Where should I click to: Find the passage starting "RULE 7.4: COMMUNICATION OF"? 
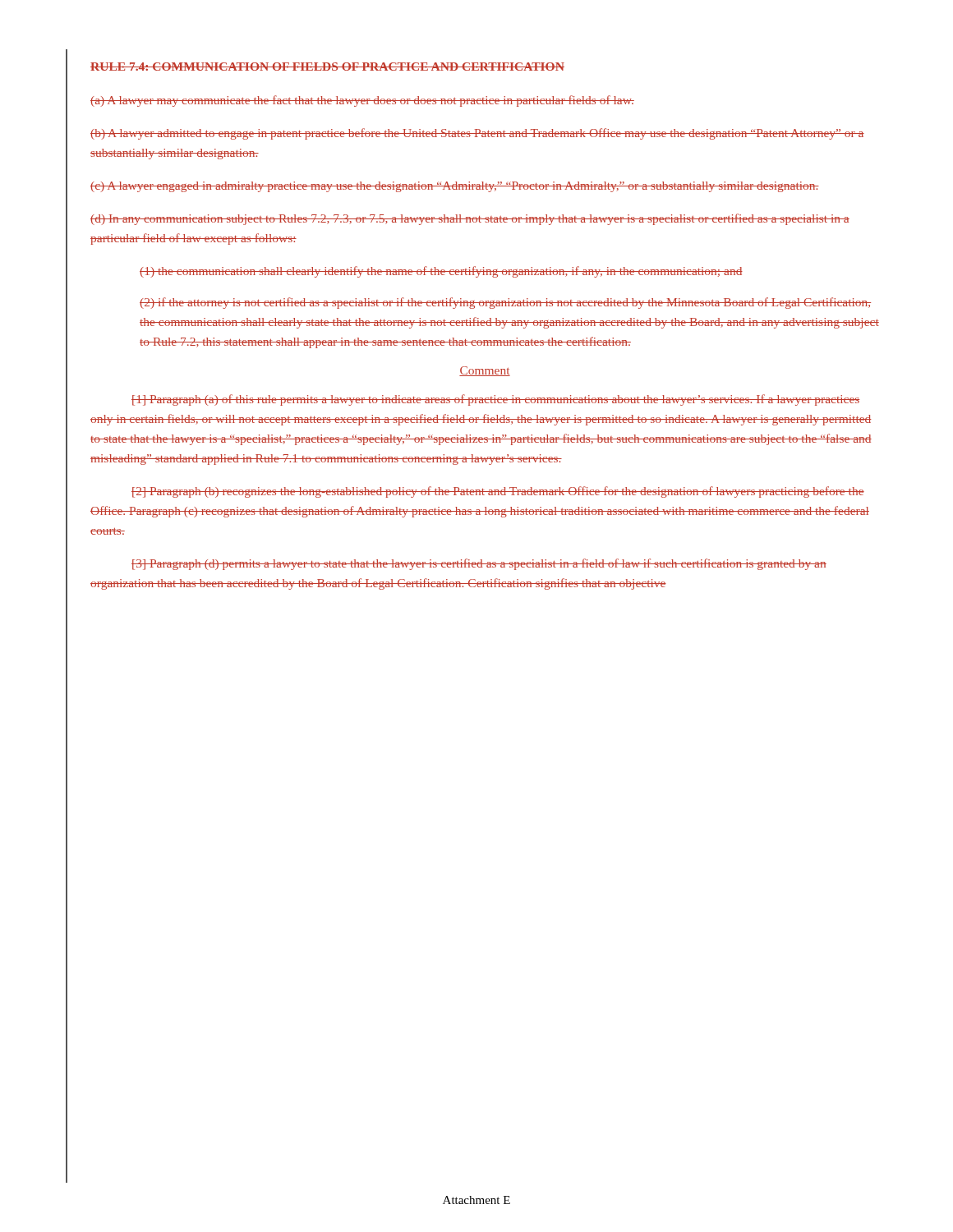coord(327,66)
